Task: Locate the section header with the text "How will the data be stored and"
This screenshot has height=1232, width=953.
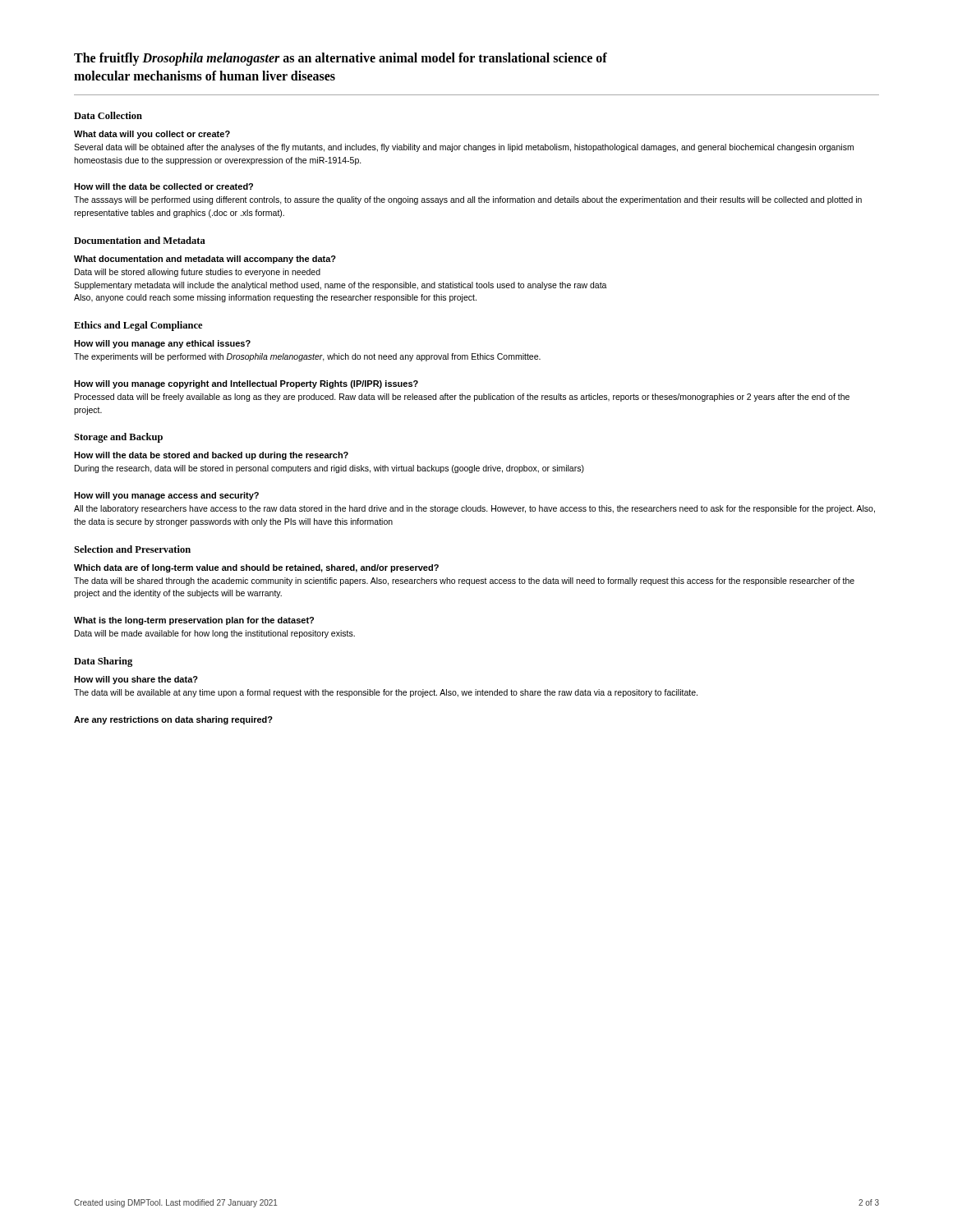Action: pos(211,455)
